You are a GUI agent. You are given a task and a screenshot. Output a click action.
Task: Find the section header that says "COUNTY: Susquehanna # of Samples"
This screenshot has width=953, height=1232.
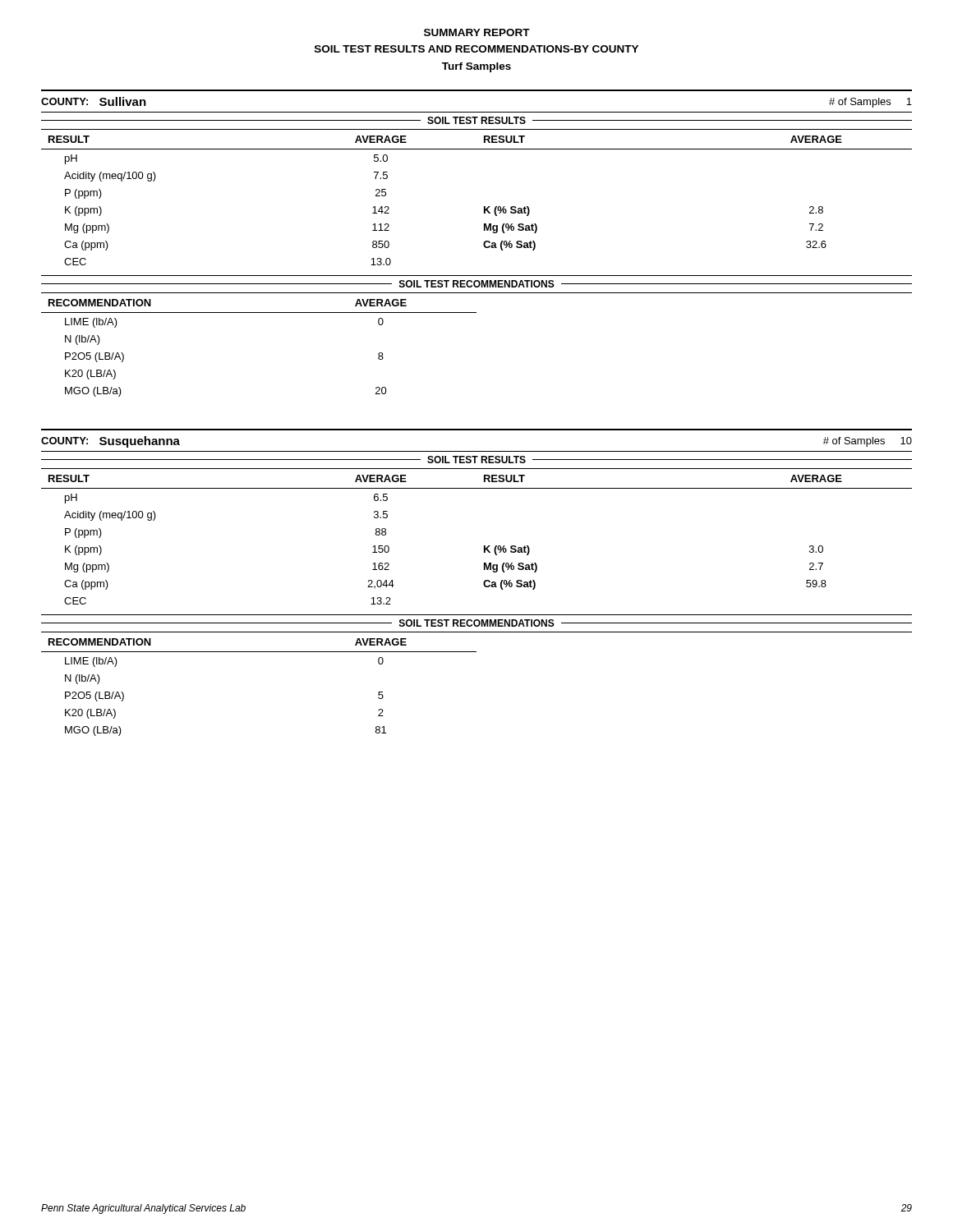tap(476, 440)
